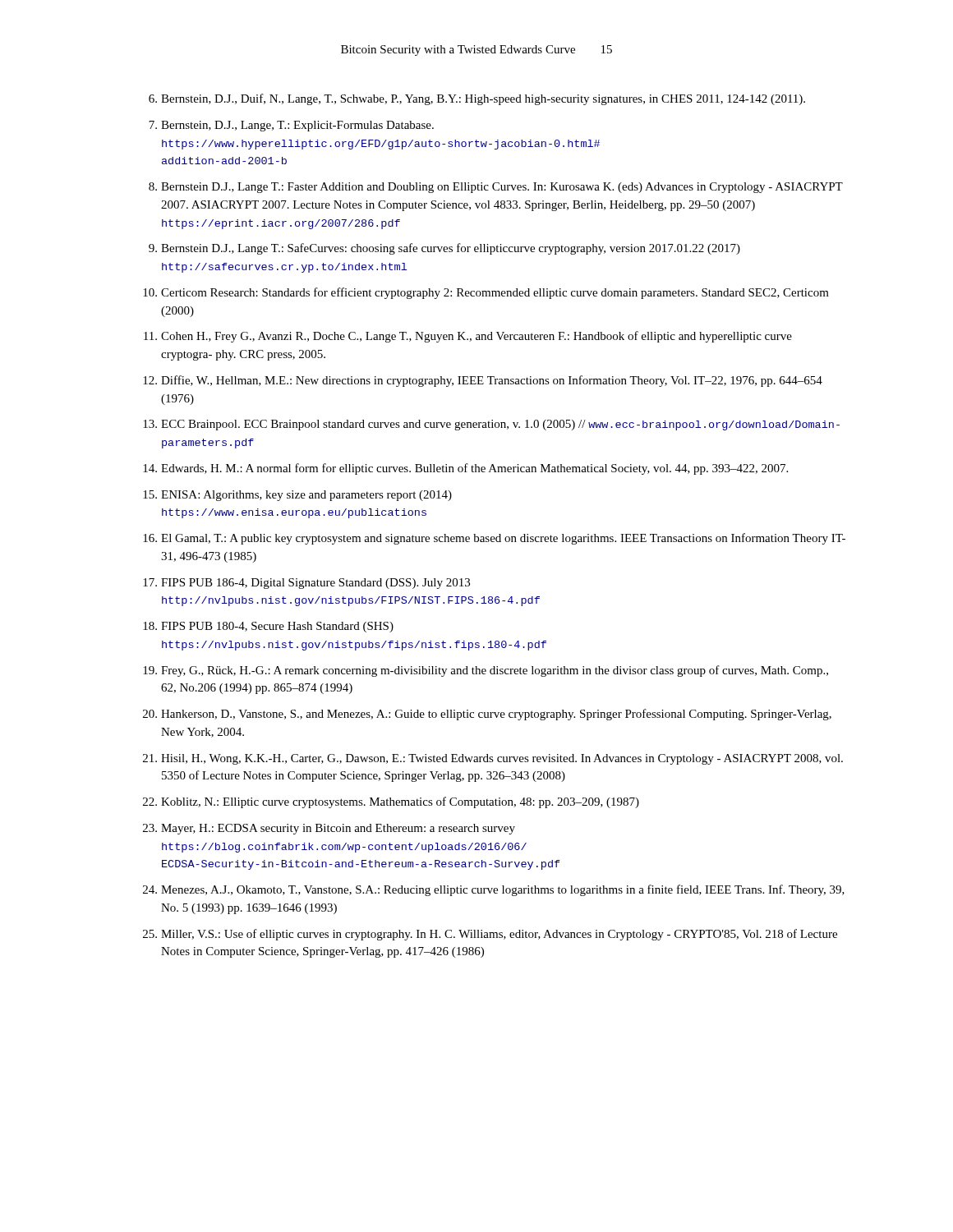The width and height of the screenshot is (953, 1232).
Task: Point to the text block starting "18. FIPS PUB 180-4, Secure"
Action: pyautogui.click(x=489, y=635)
